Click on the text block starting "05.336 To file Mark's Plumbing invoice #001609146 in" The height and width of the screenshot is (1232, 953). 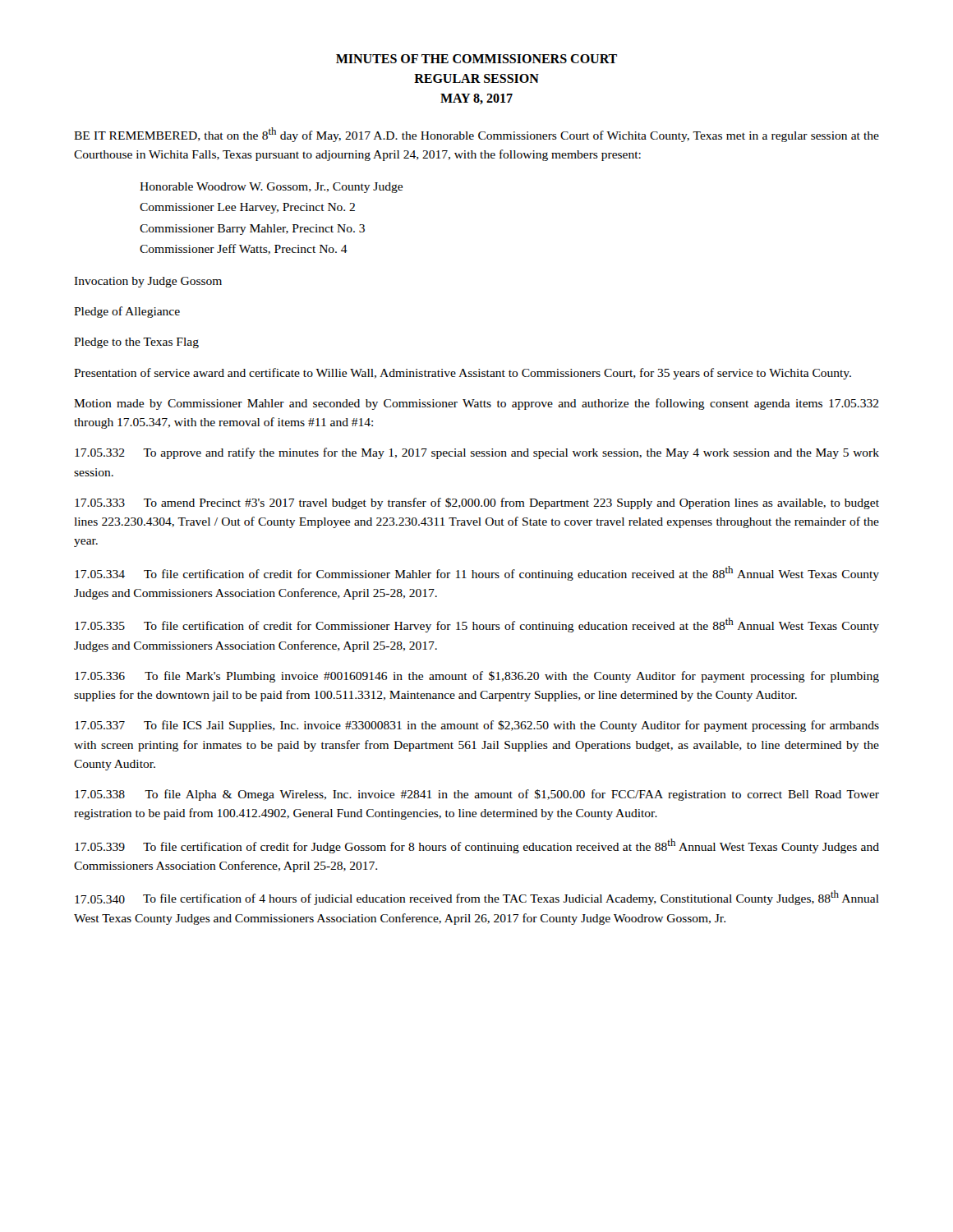tap(476, 684)
